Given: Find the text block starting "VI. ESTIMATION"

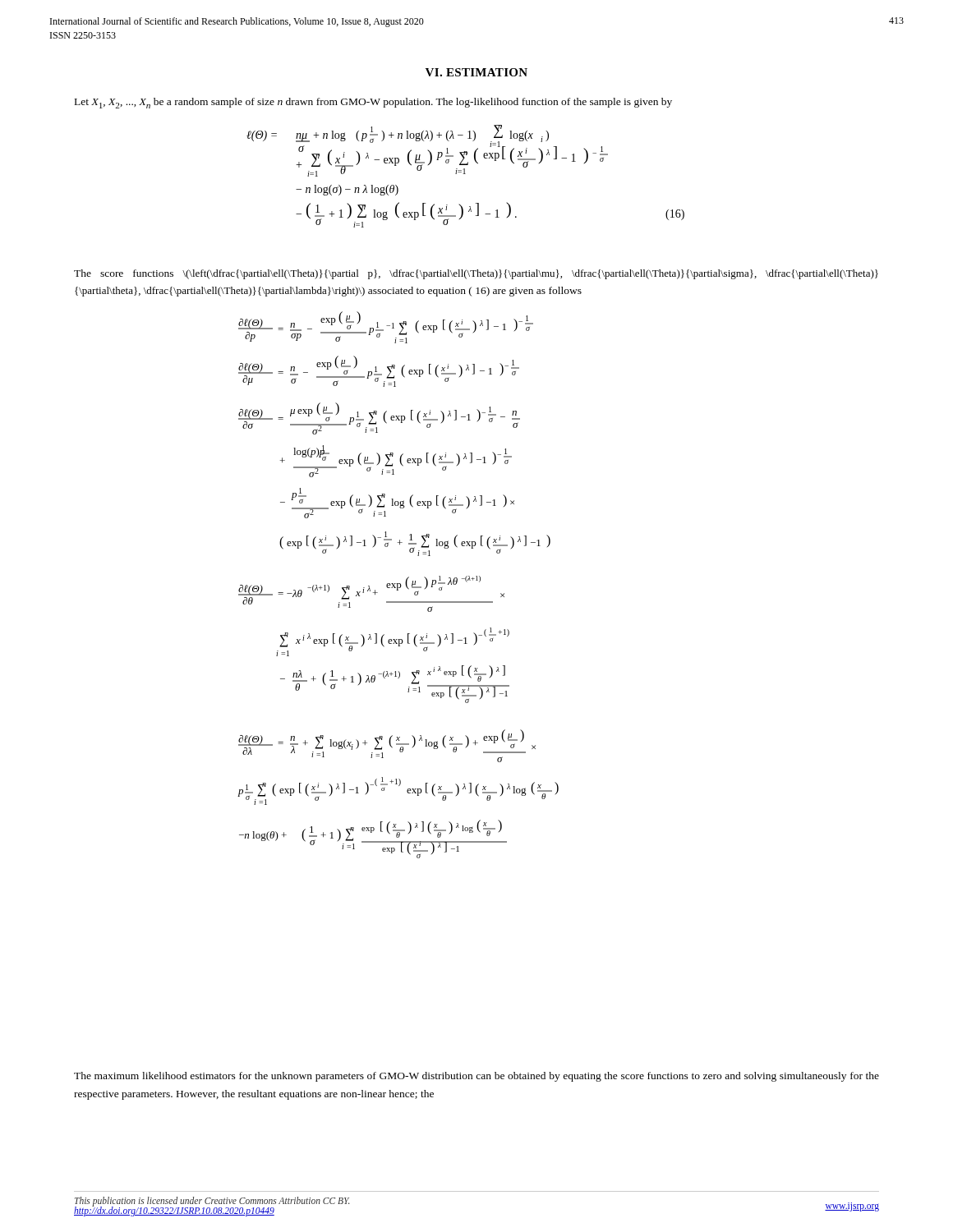Looking at the screenshot, I should pos(476,72).
